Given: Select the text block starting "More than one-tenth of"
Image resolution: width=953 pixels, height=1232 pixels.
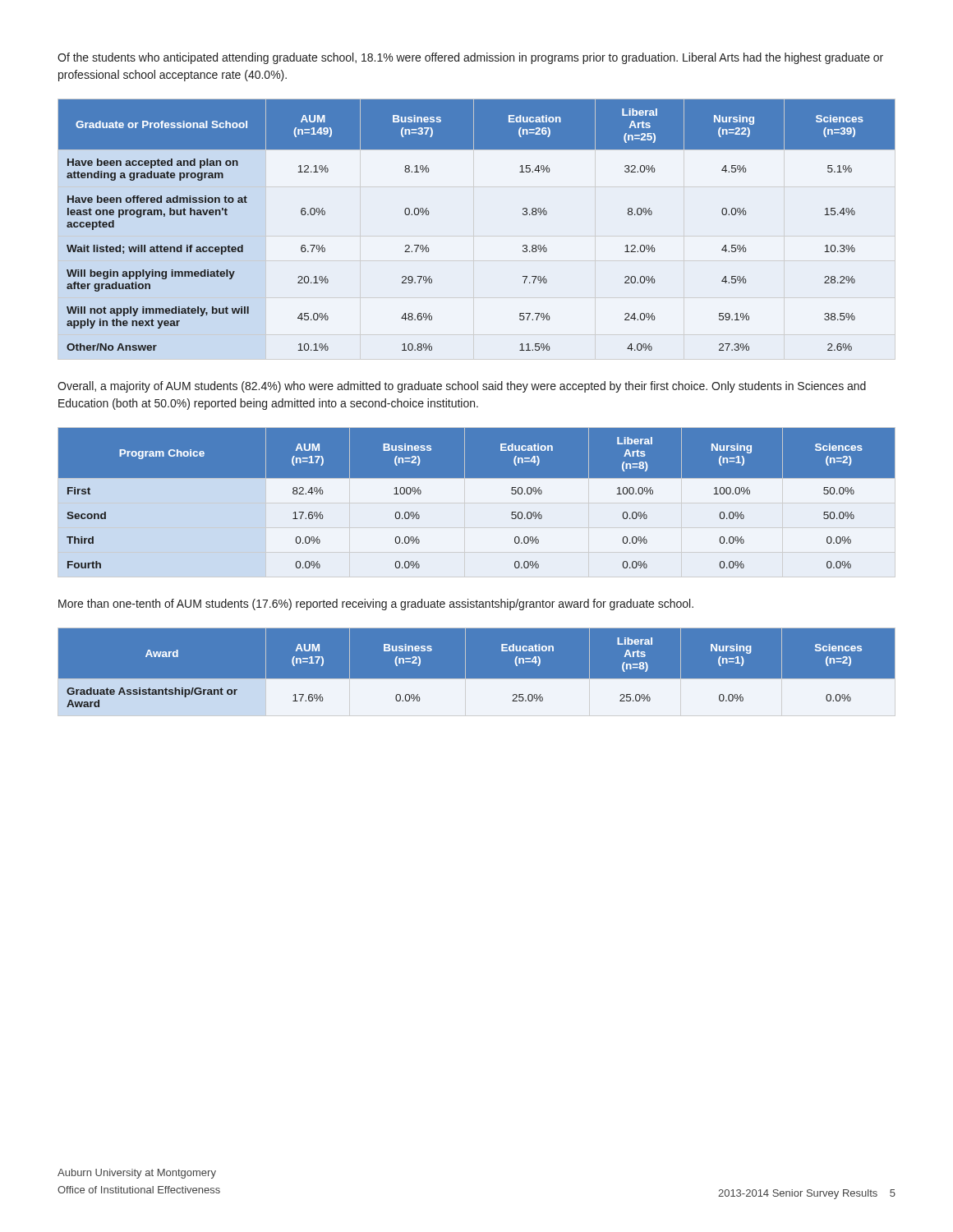Looking at the screenshot, I should coord(376,604).
